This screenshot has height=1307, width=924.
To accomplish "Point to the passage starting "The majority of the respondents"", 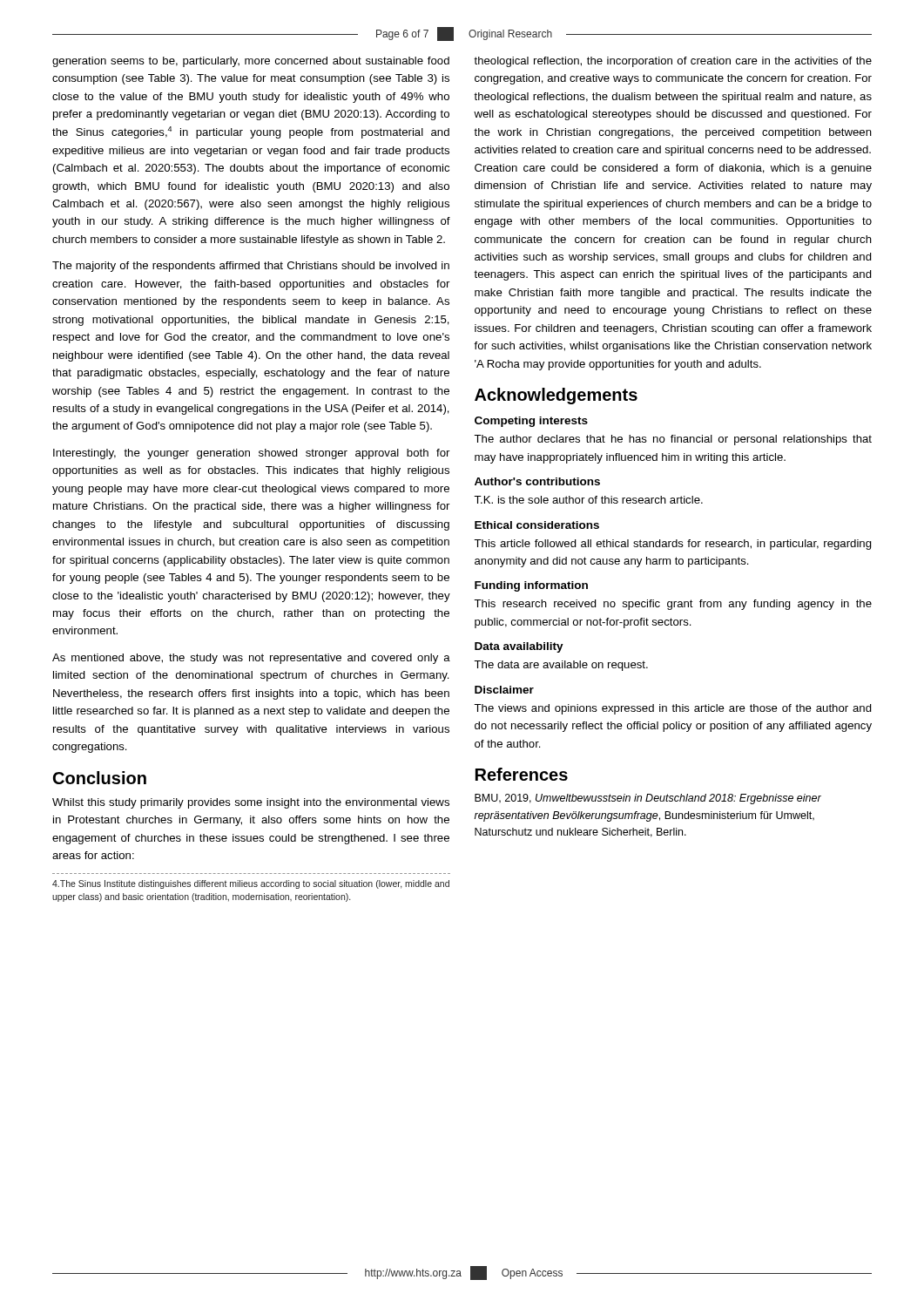I will coord(251,346).
